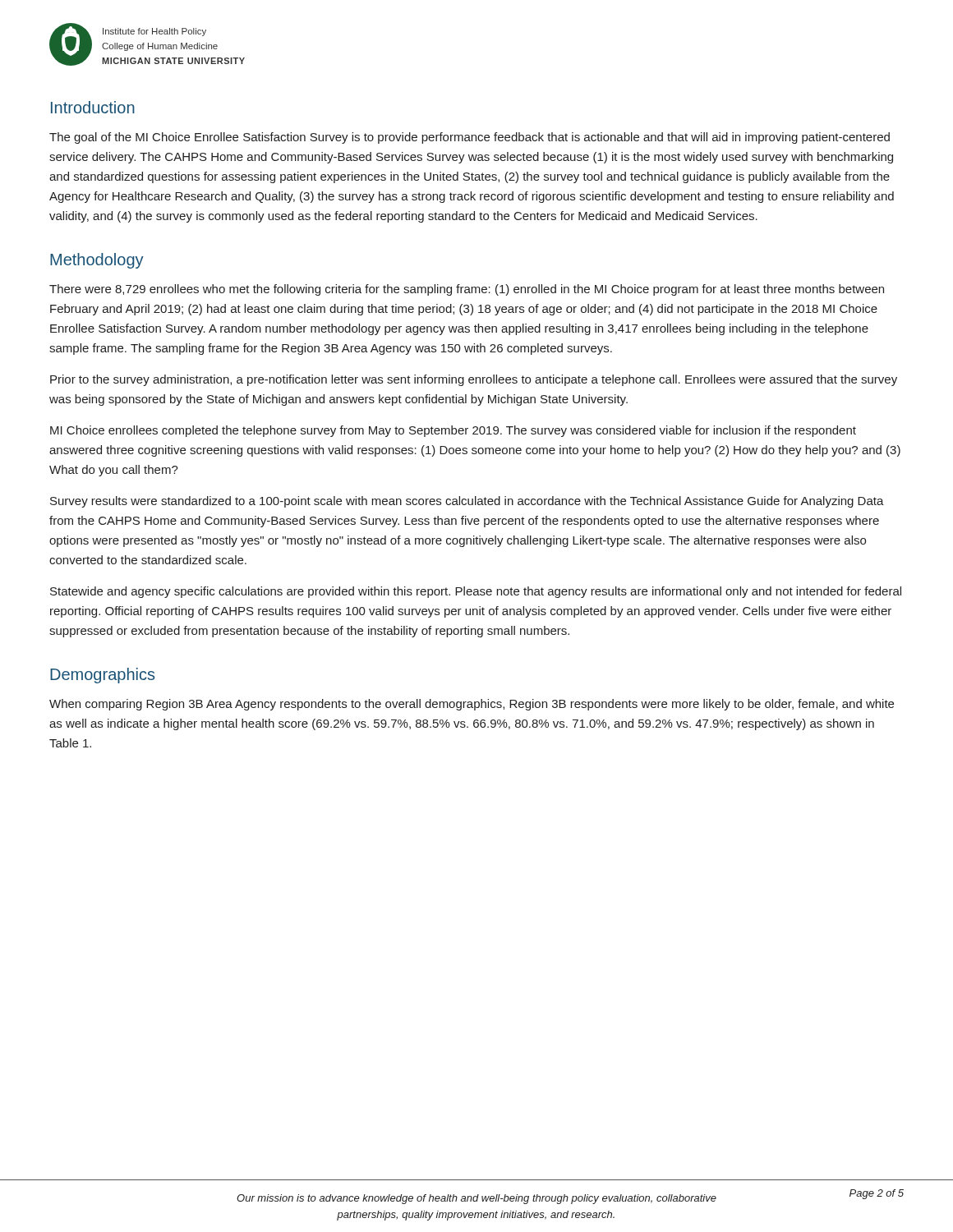
Task: Click on the text block that says "When comparing Region"
Action: pos(472,723)
